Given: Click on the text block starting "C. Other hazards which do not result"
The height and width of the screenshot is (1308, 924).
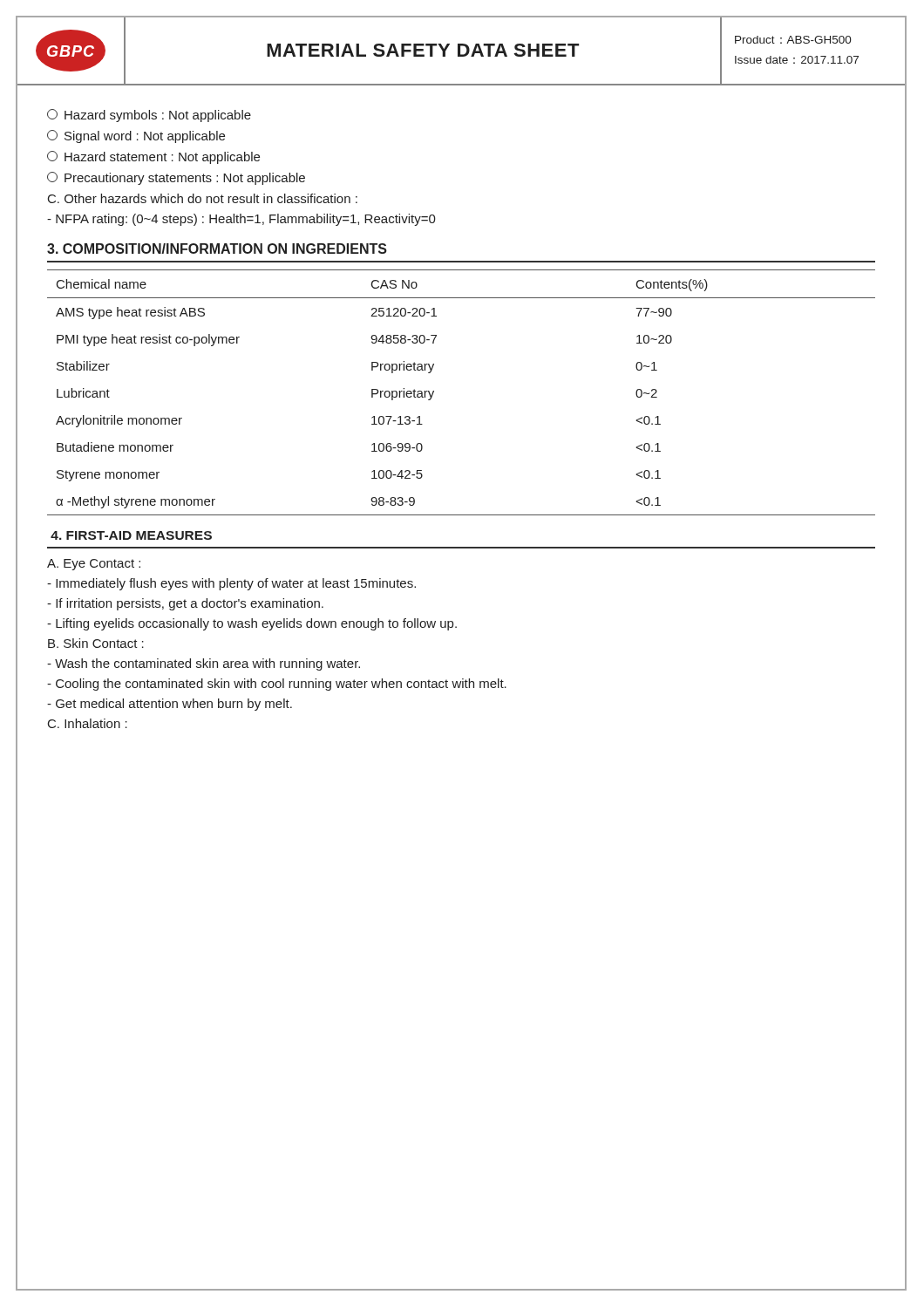Looking at the screenshot, I should pos(203,198).
